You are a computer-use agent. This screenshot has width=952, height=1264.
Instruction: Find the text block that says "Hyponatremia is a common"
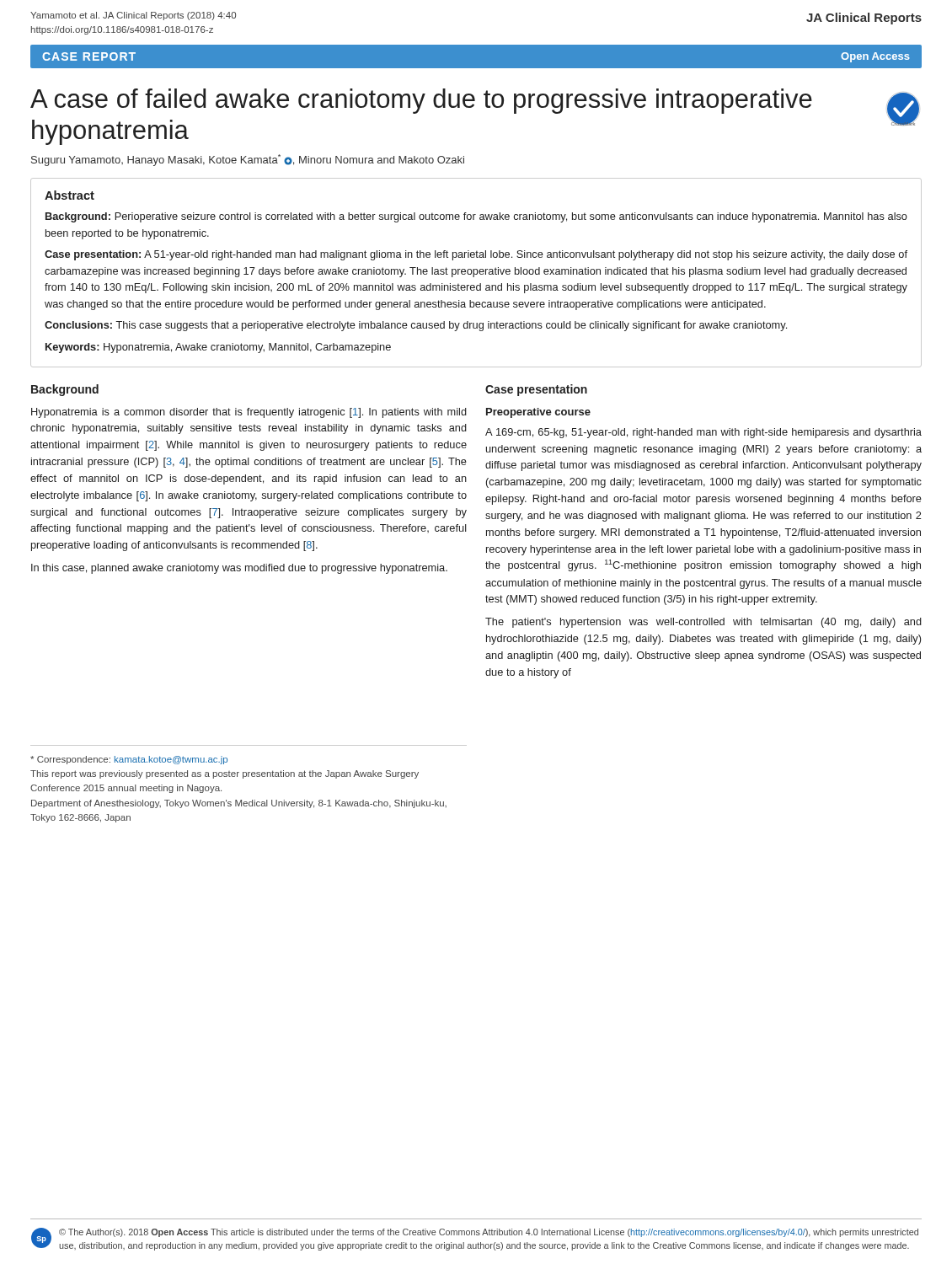click(249, 490)
